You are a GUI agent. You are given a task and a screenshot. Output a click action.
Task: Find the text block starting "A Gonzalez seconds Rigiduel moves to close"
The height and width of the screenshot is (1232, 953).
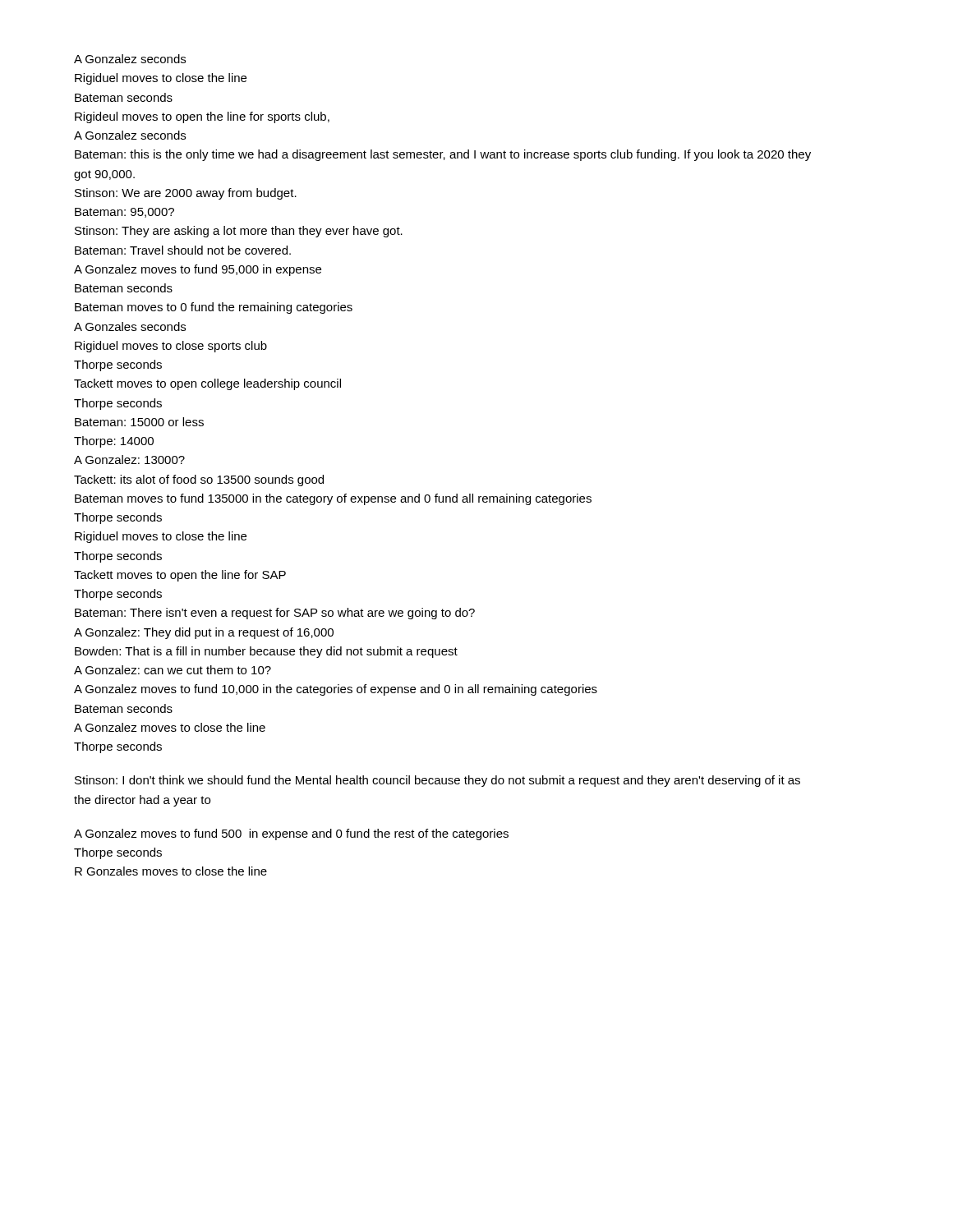pyautogui.click(x=130, y=59)
